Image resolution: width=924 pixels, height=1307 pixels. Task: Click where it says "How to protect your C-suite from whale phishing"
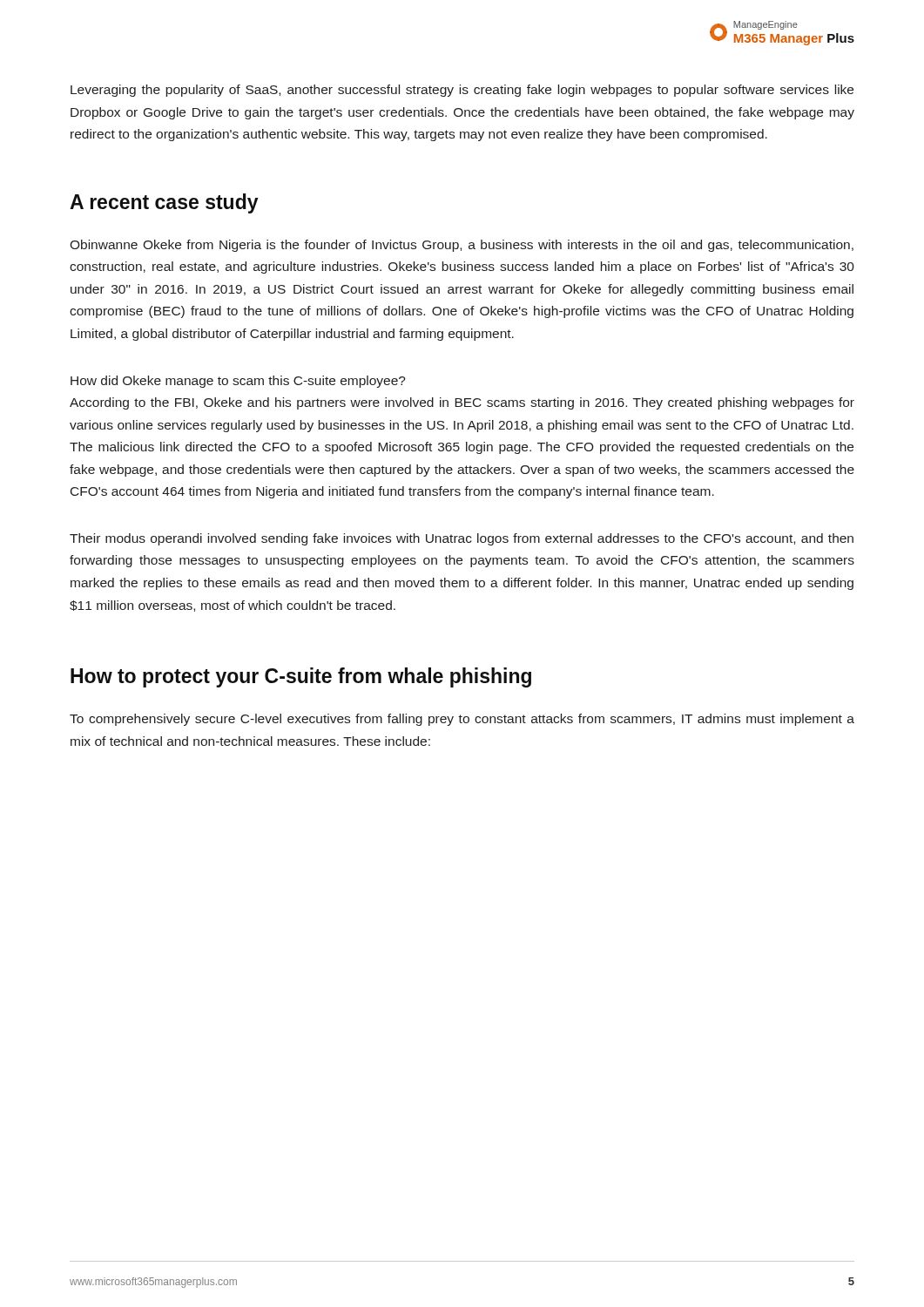click(x=301, y=676)
